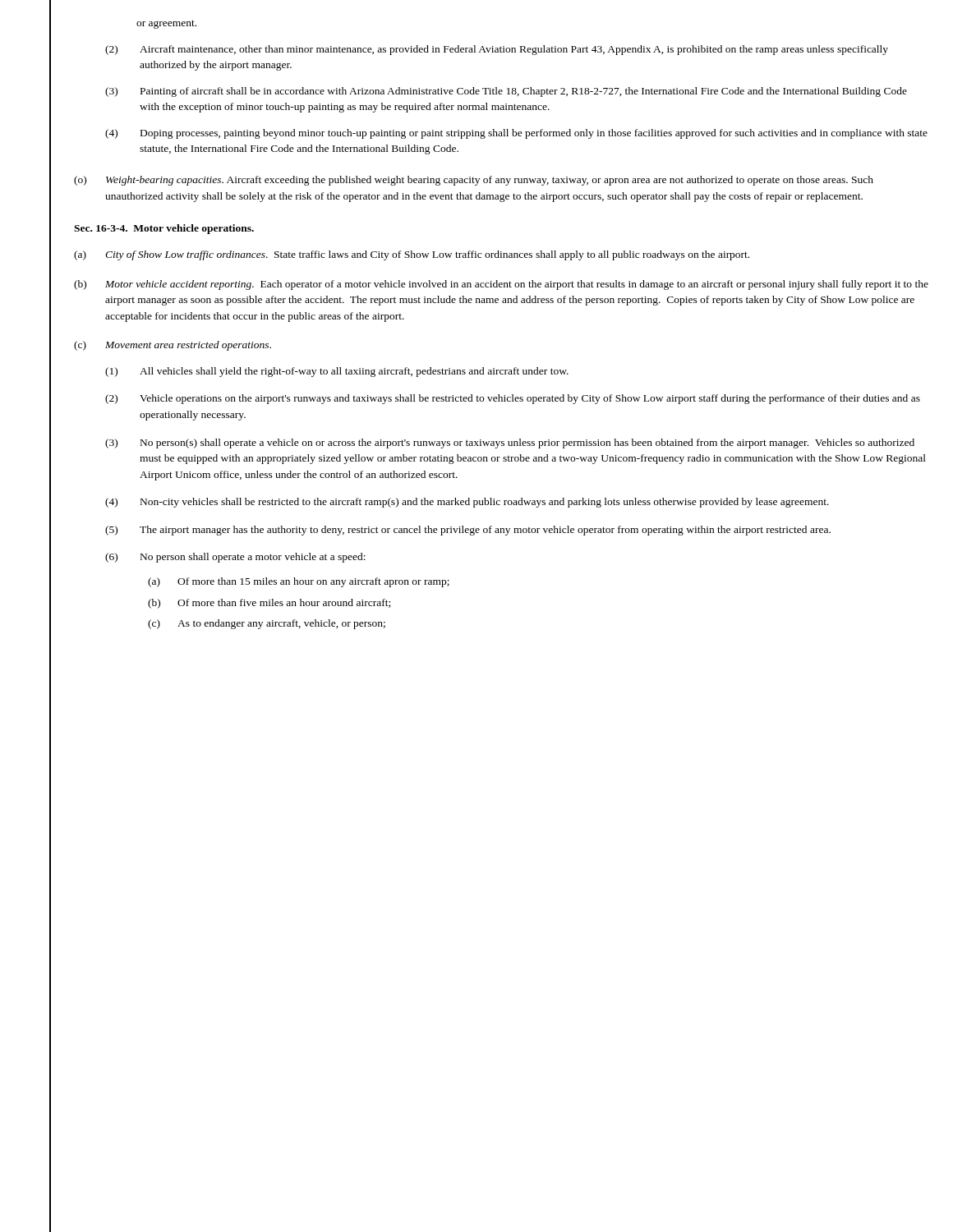Click the passage that begins "(6) No person shall operate a"
The height and width of the screenshot is (1232, 953).
pos(235,558)
